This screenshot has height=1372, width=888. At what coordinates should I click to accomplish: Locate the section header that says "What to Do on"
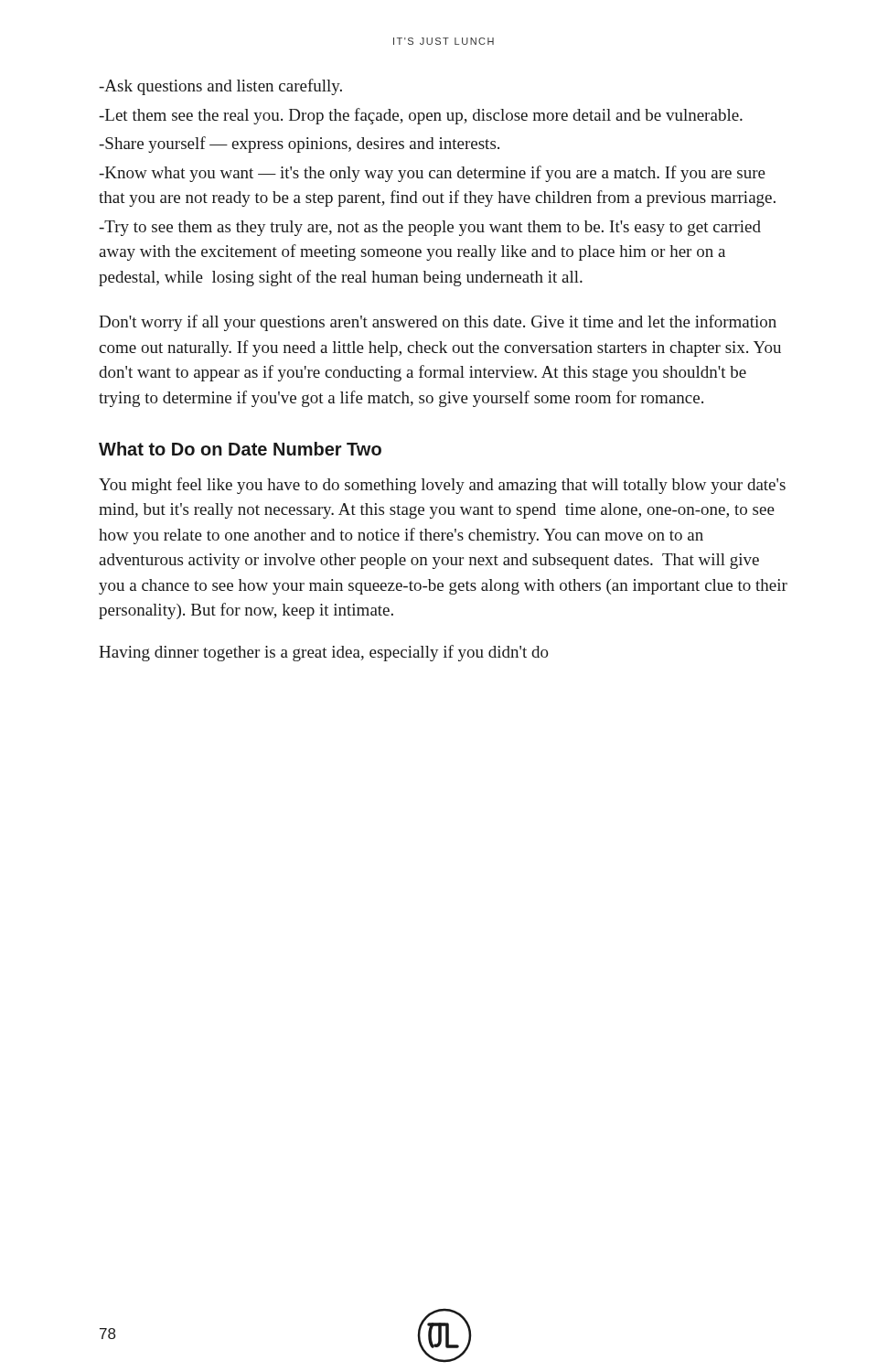(x=240, y=449)
